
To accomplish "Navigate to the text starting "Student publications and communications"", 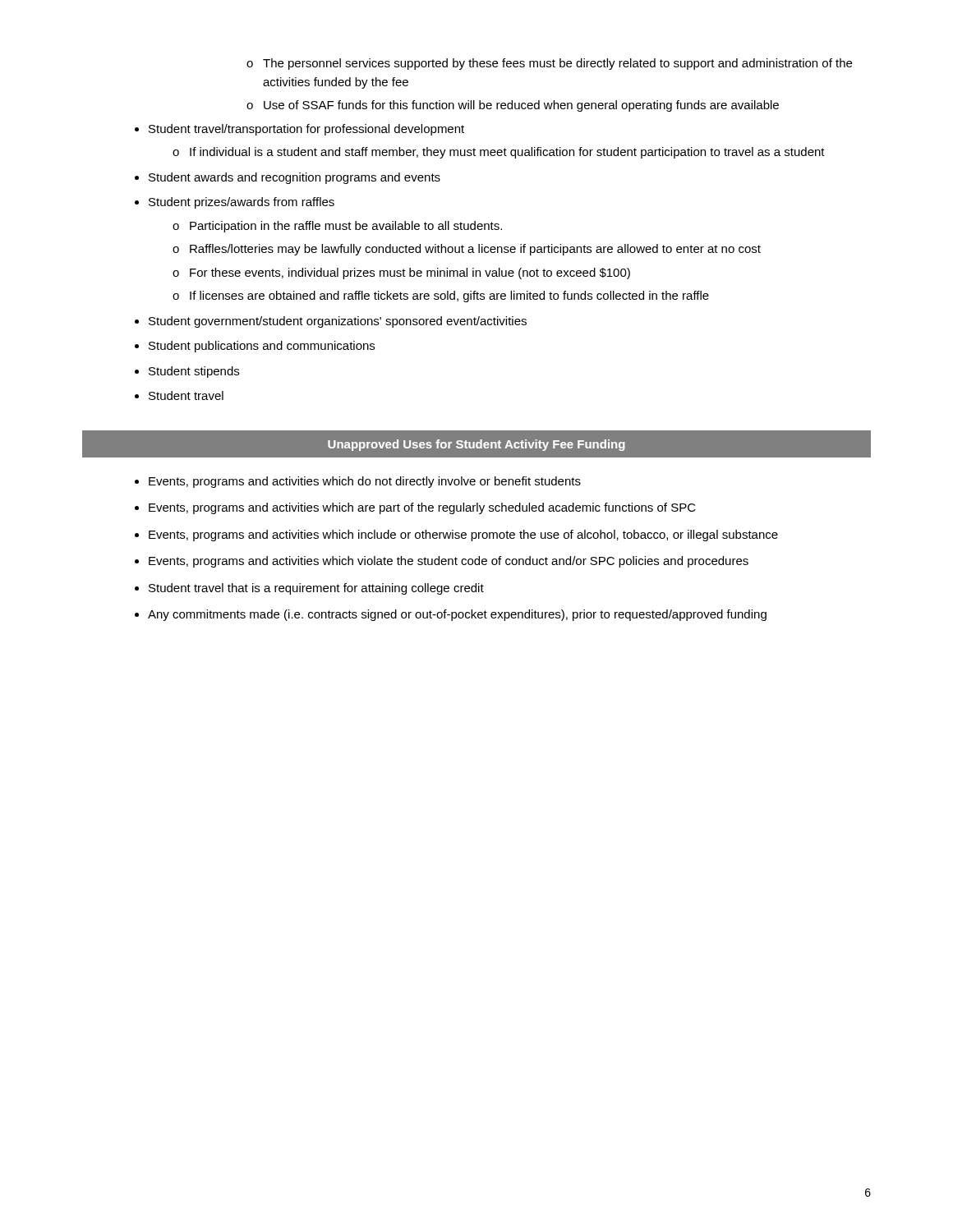I will point(262,347).
